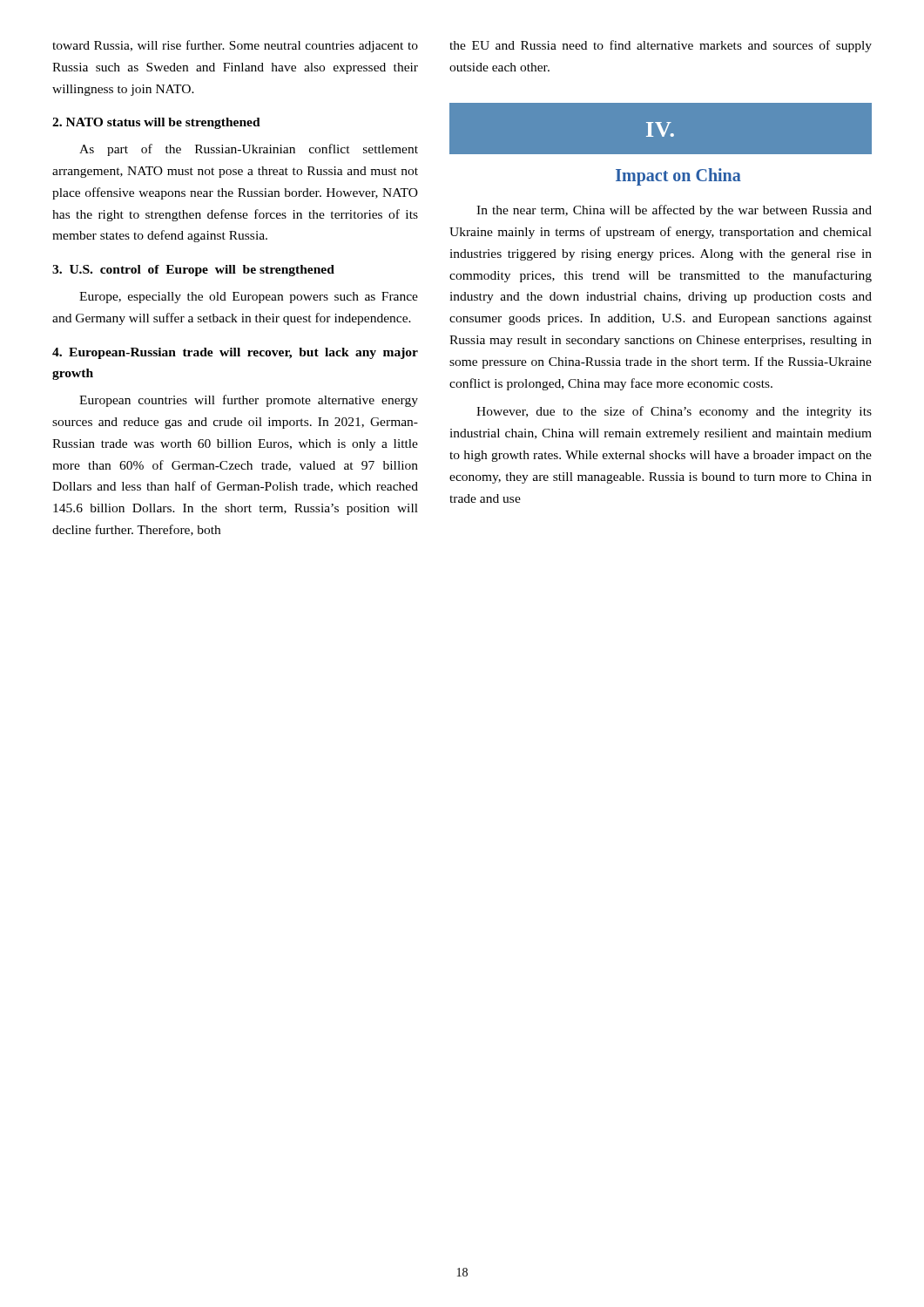Navigate to the text block starting "European countries will further promote alternative energy sources"

point(235,465)
